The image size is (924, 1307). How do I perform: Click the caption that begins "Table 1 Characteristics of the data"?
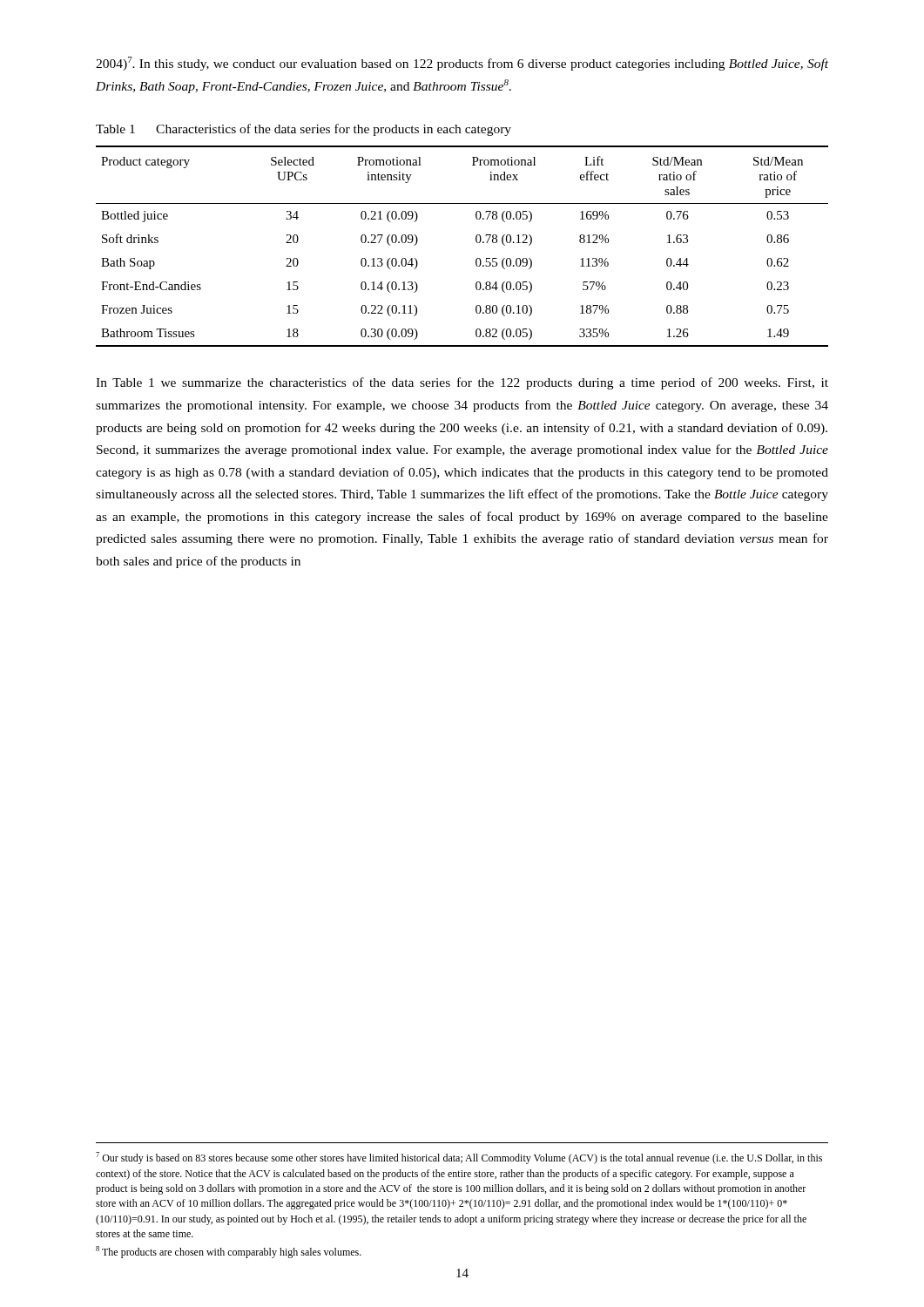(x=304, y=129)
